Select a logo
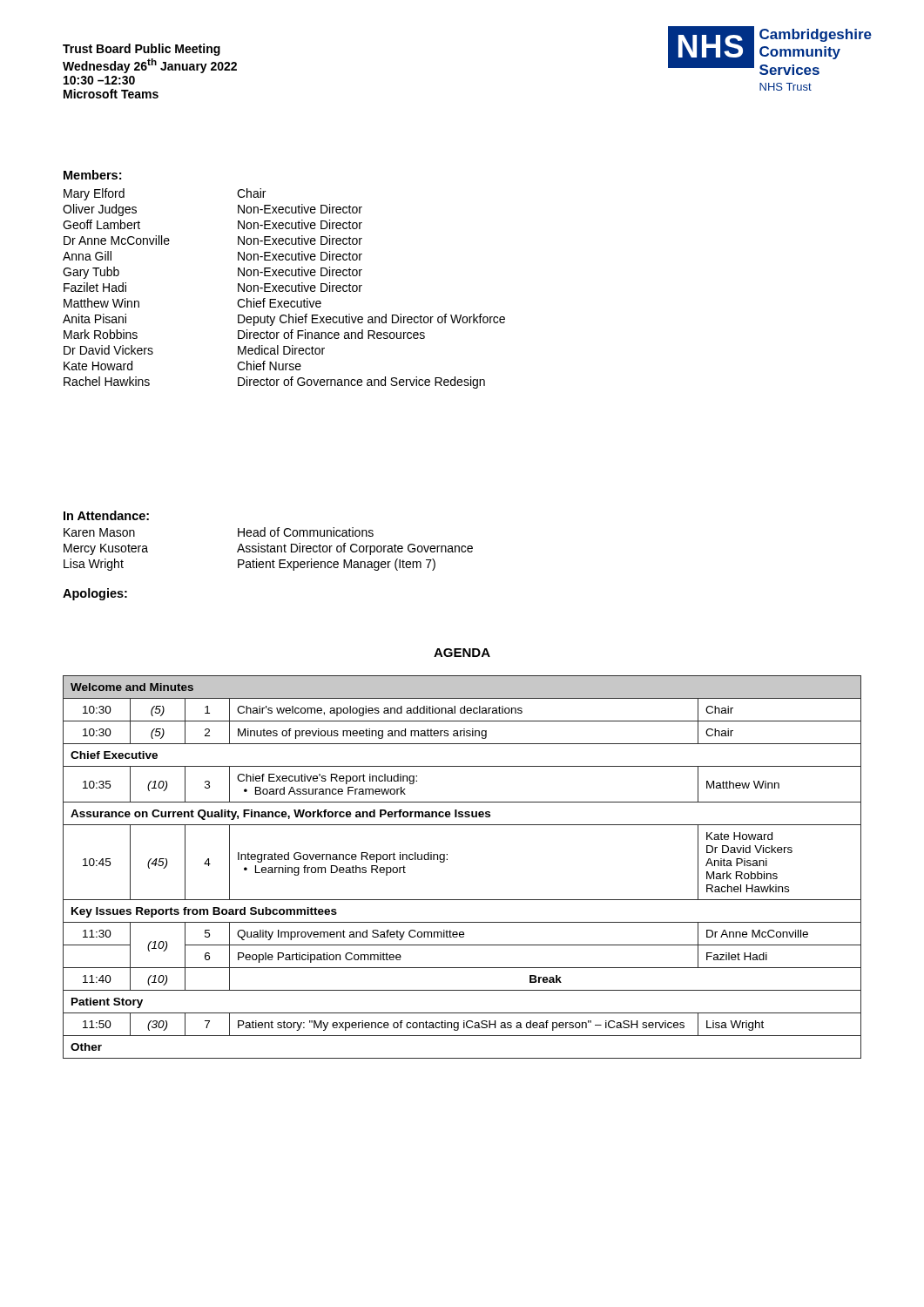 coord(772,61)
